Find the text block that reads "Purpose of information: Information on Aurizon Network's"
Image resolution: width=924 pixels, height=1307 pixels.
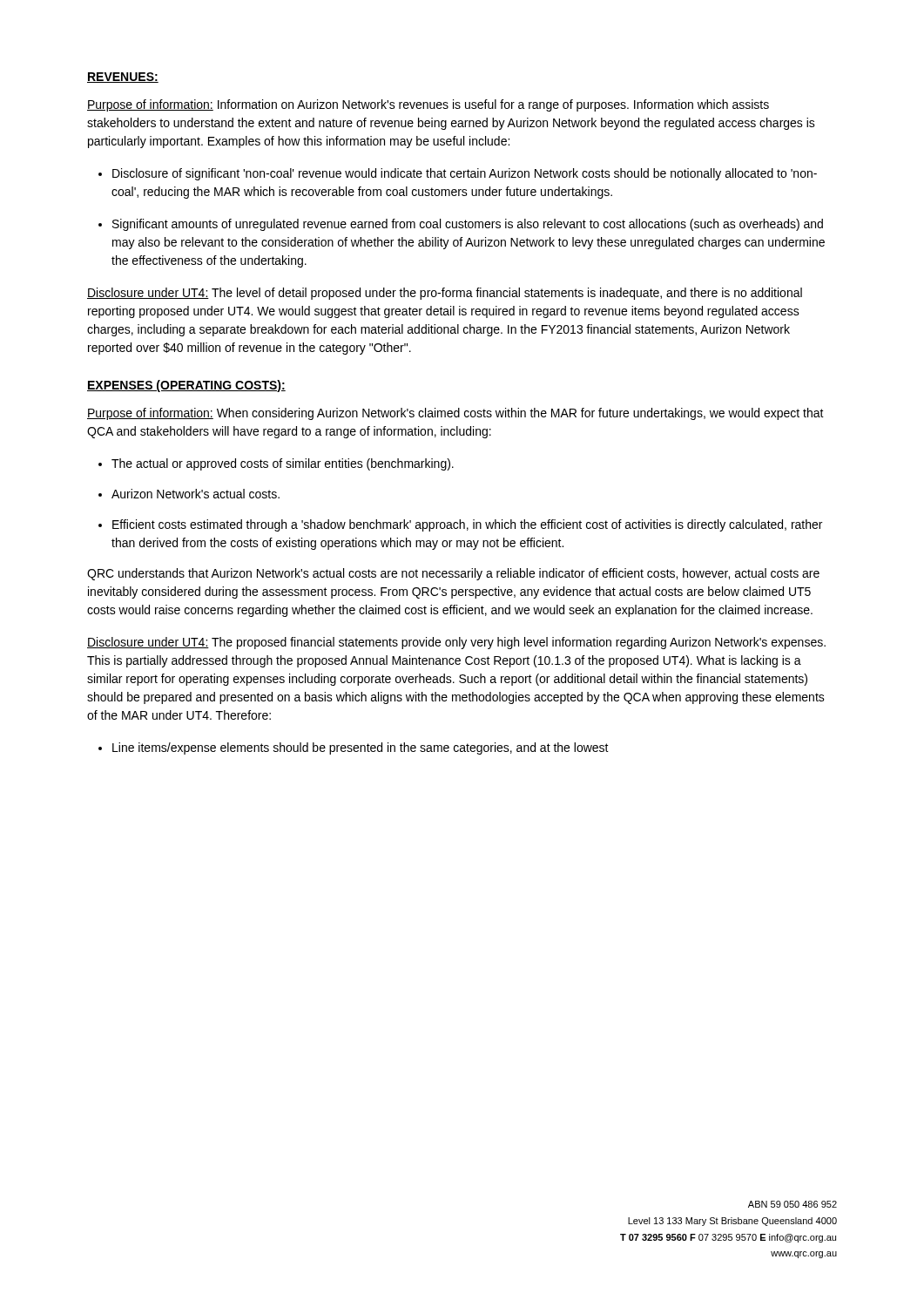point(451,123)
